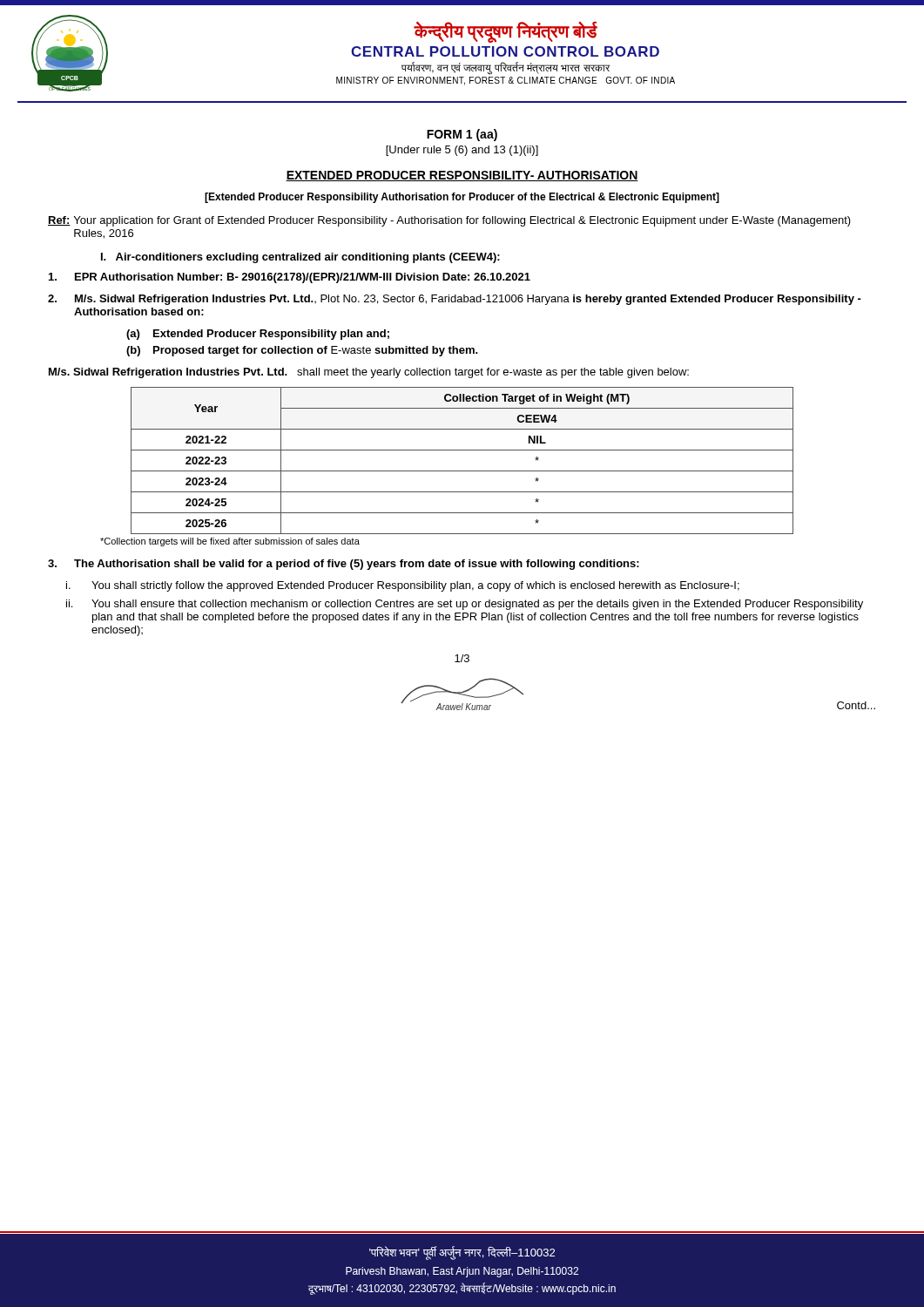This screenshot has width=924, height=1307.
Task: Select the text block containing "M/s. Sidwal Refrigeration Industries Pvt. Ltd. shall meet"
Action: tap(369, 372)
